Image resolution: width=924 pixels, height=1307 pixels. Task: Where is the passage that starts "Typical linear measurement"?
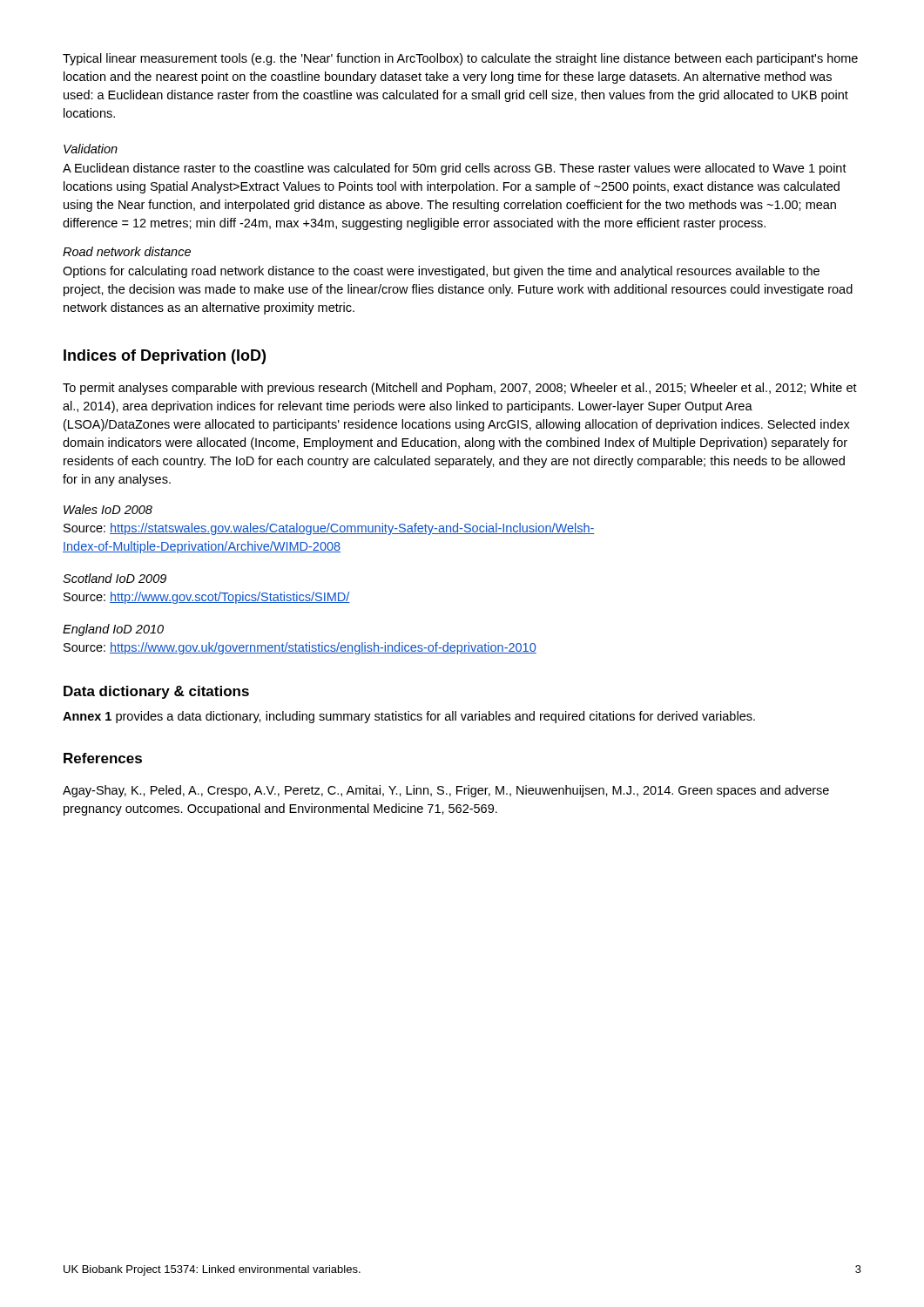(x=462, y=86)
